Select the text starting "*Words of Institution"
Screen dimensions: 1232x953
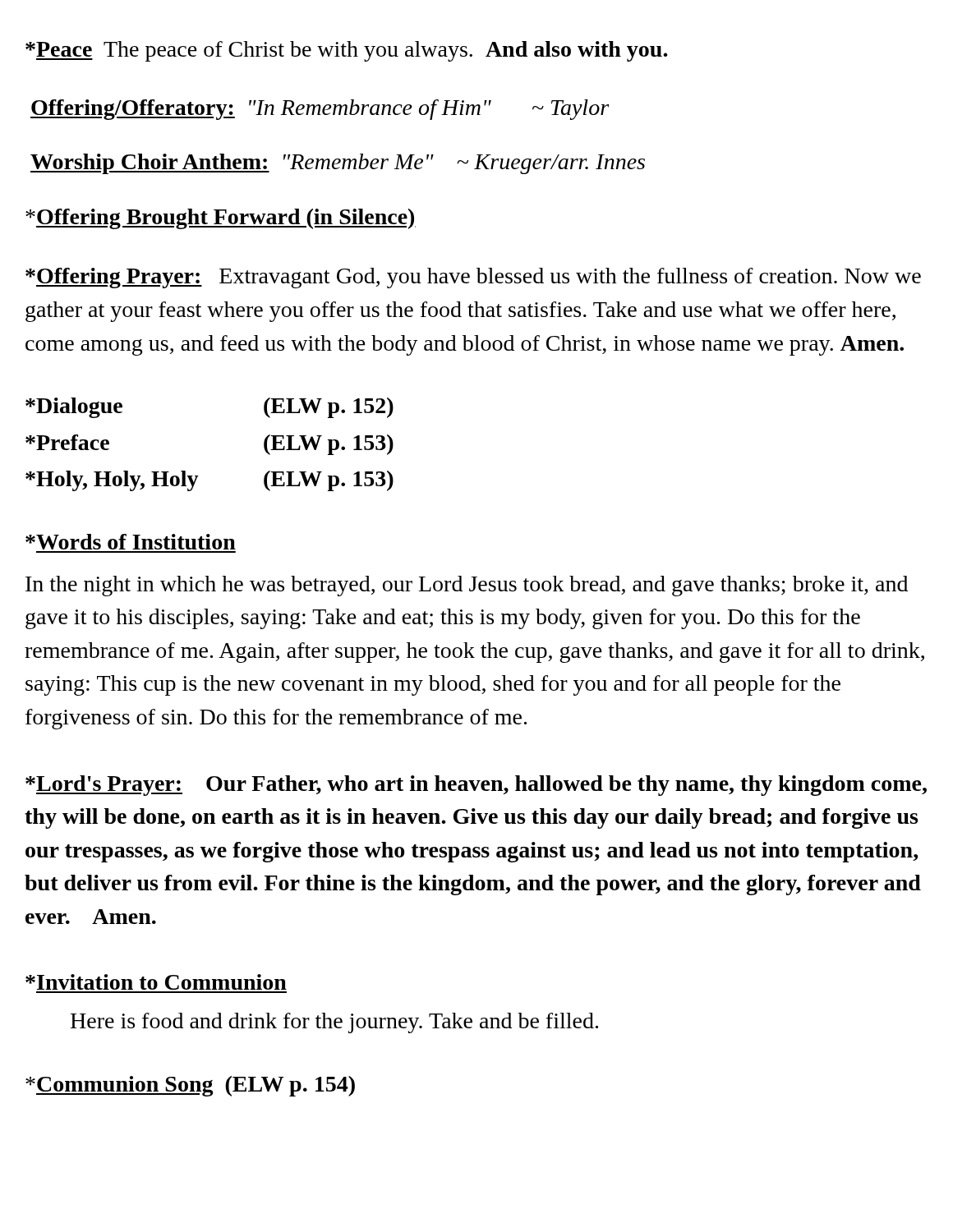pyautogui.click(x=130, y=542)
